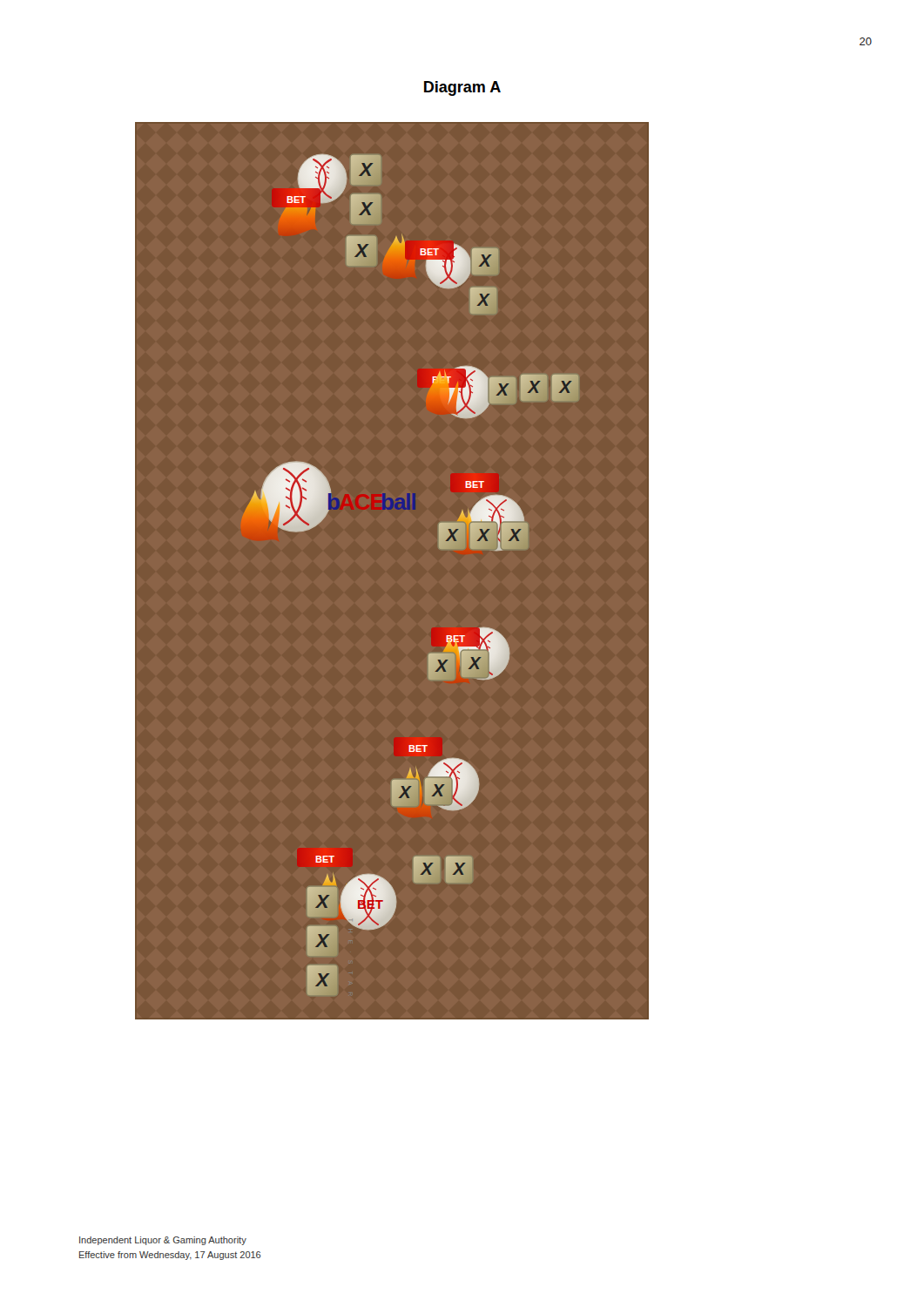Screen dimensions: 1307x924
Task: Click on the illustration
Action: (392, 571)
